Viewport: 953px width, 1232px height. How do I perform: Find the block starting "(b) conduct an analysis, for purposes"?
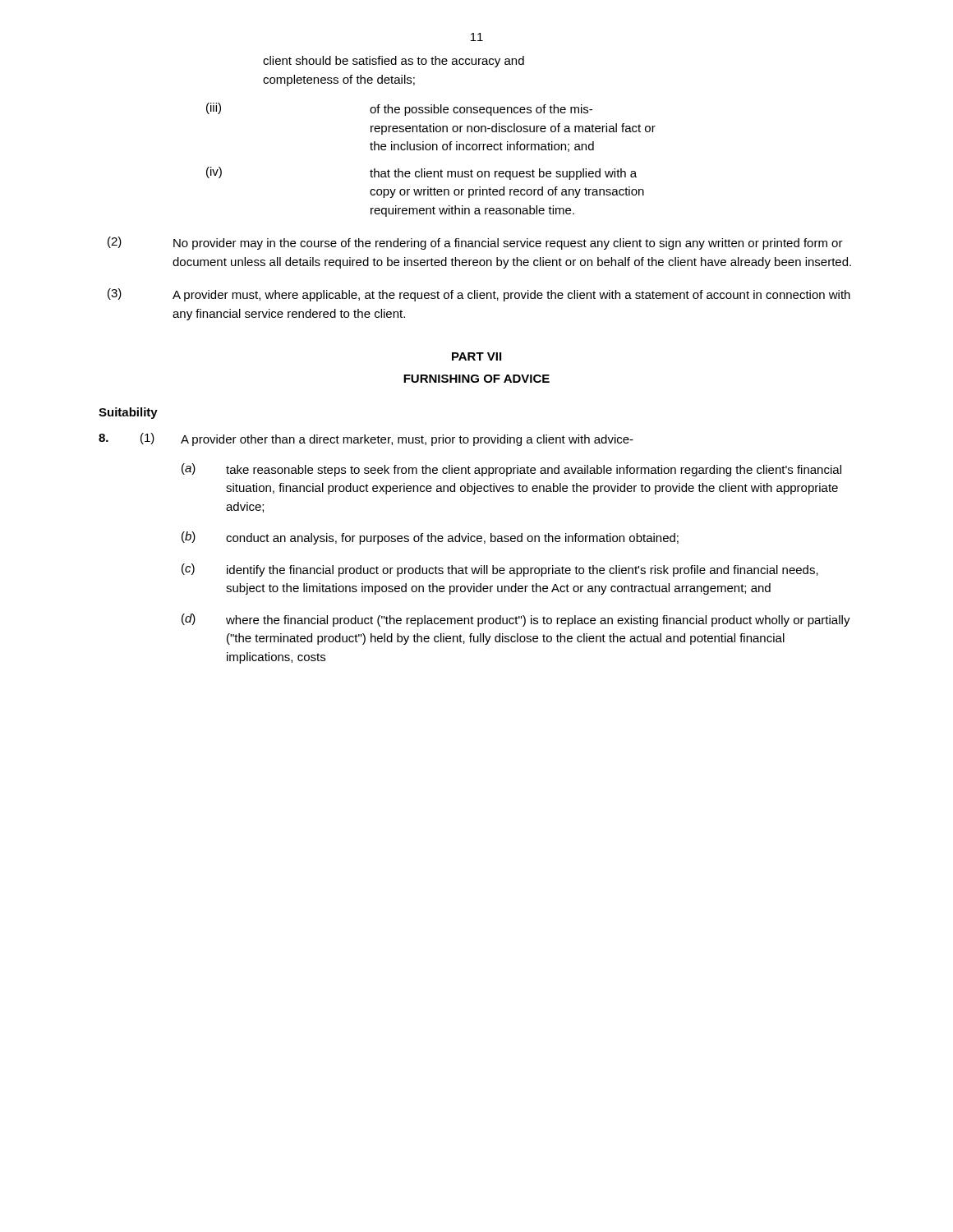coord(518,538)
